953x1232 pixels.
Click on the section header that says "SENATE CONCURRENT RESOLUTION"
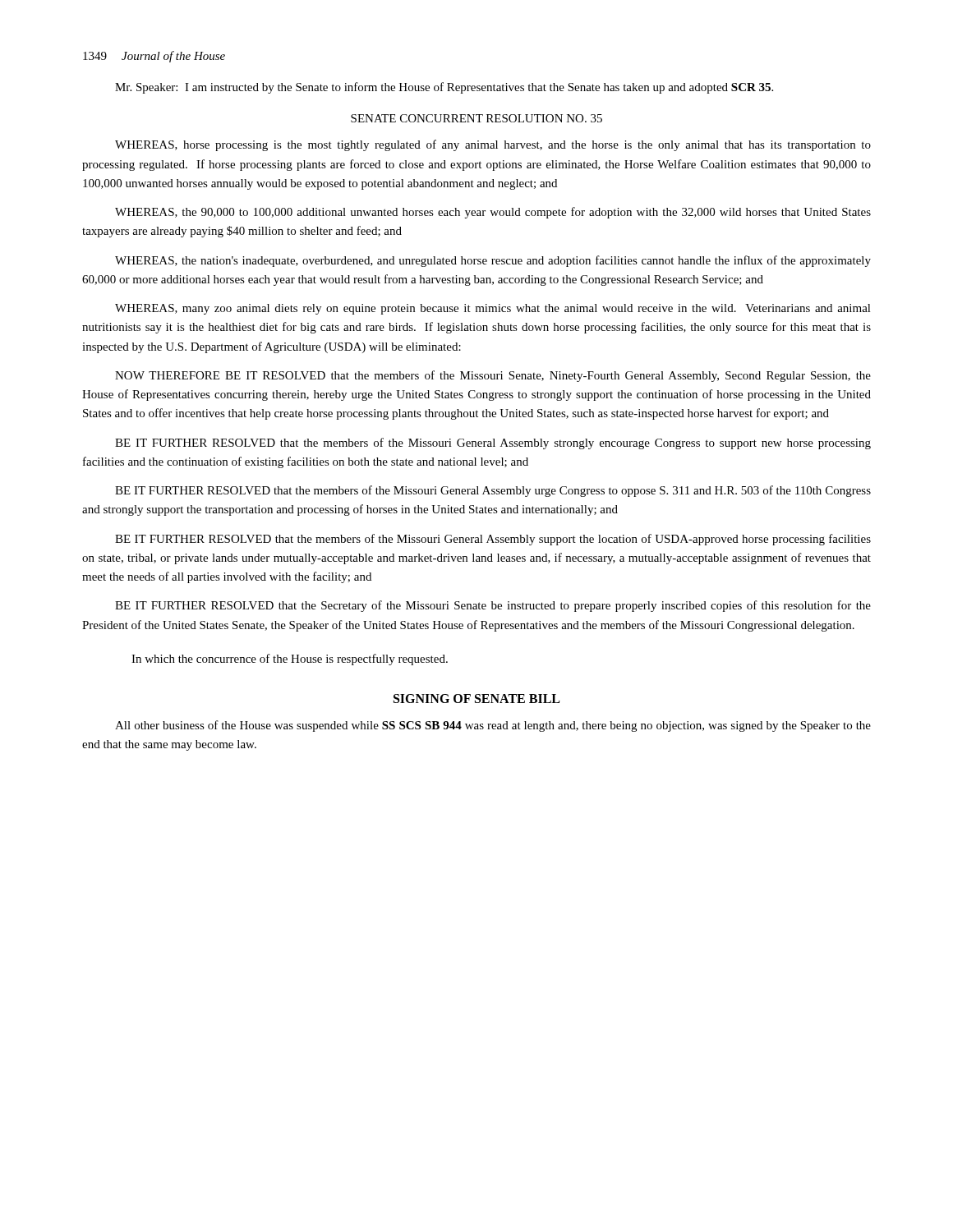click(476, 118)
